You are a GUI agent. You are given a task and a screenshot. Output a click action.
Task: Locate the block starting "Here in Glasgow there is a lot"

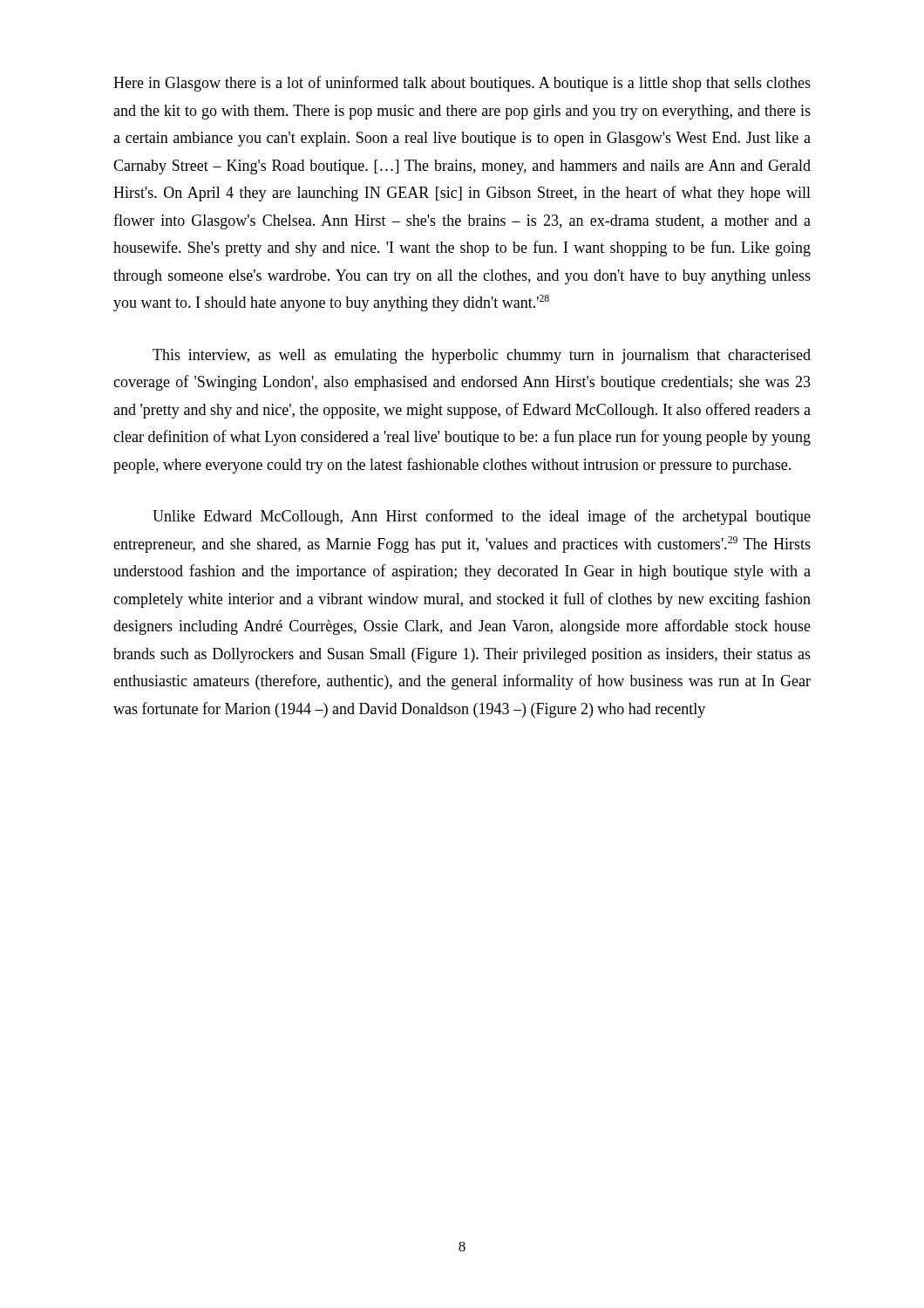tap(462, 193)
